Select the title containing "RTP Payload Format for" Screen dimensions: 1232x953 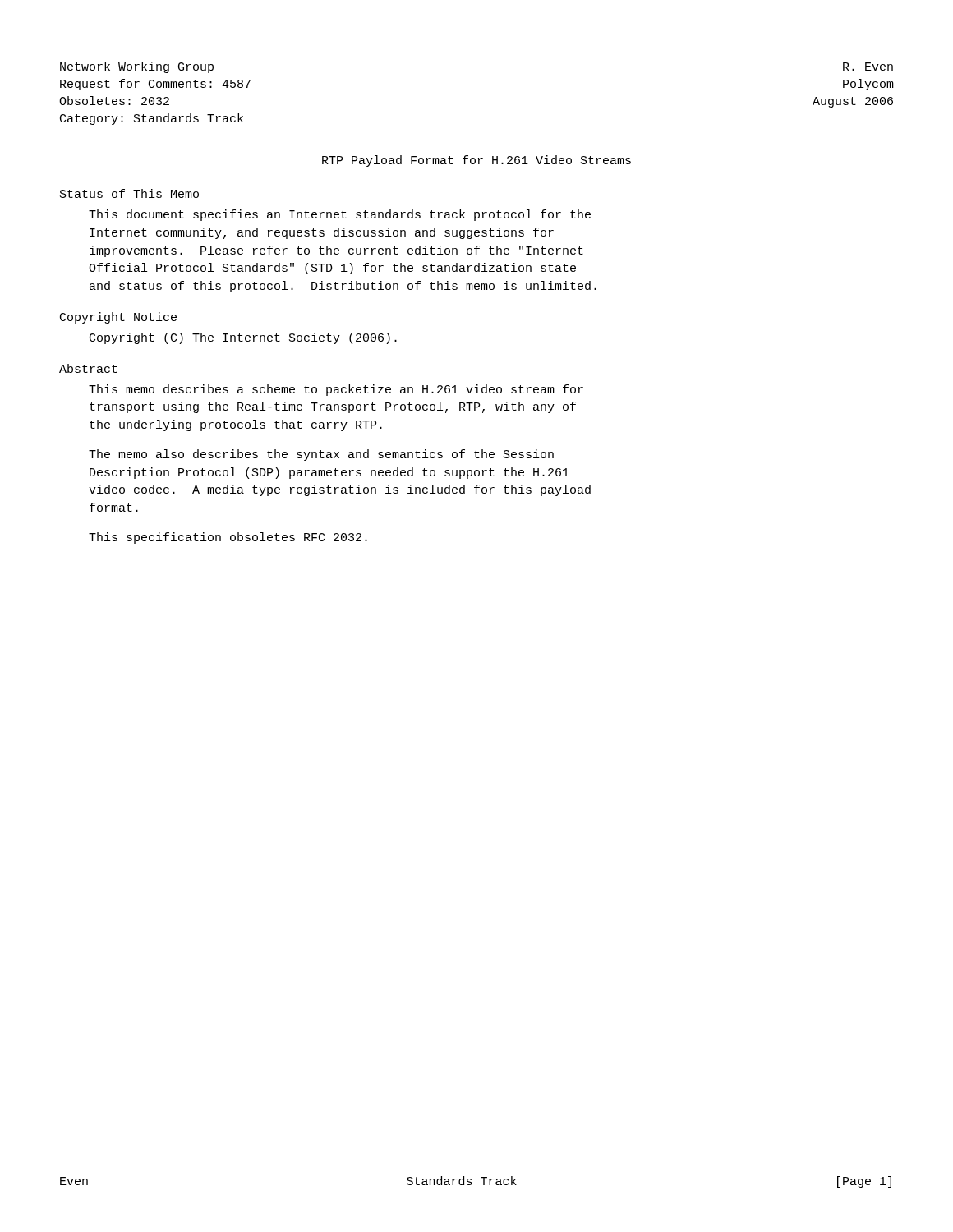point(476,161)
